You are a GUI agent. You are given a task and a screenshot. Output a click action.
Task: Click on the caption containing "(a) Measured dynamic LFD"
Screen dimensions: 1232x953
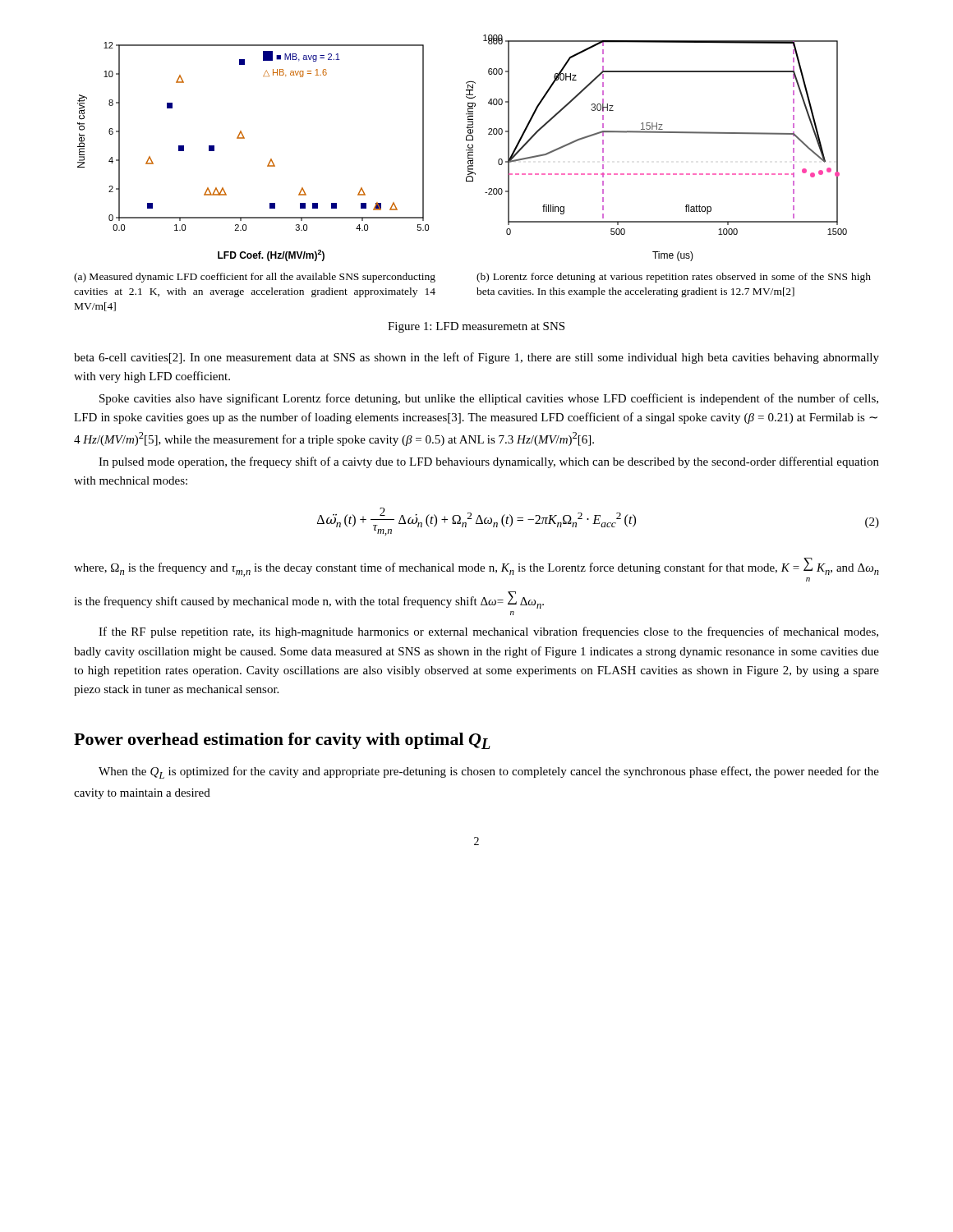tap(255, 291)
